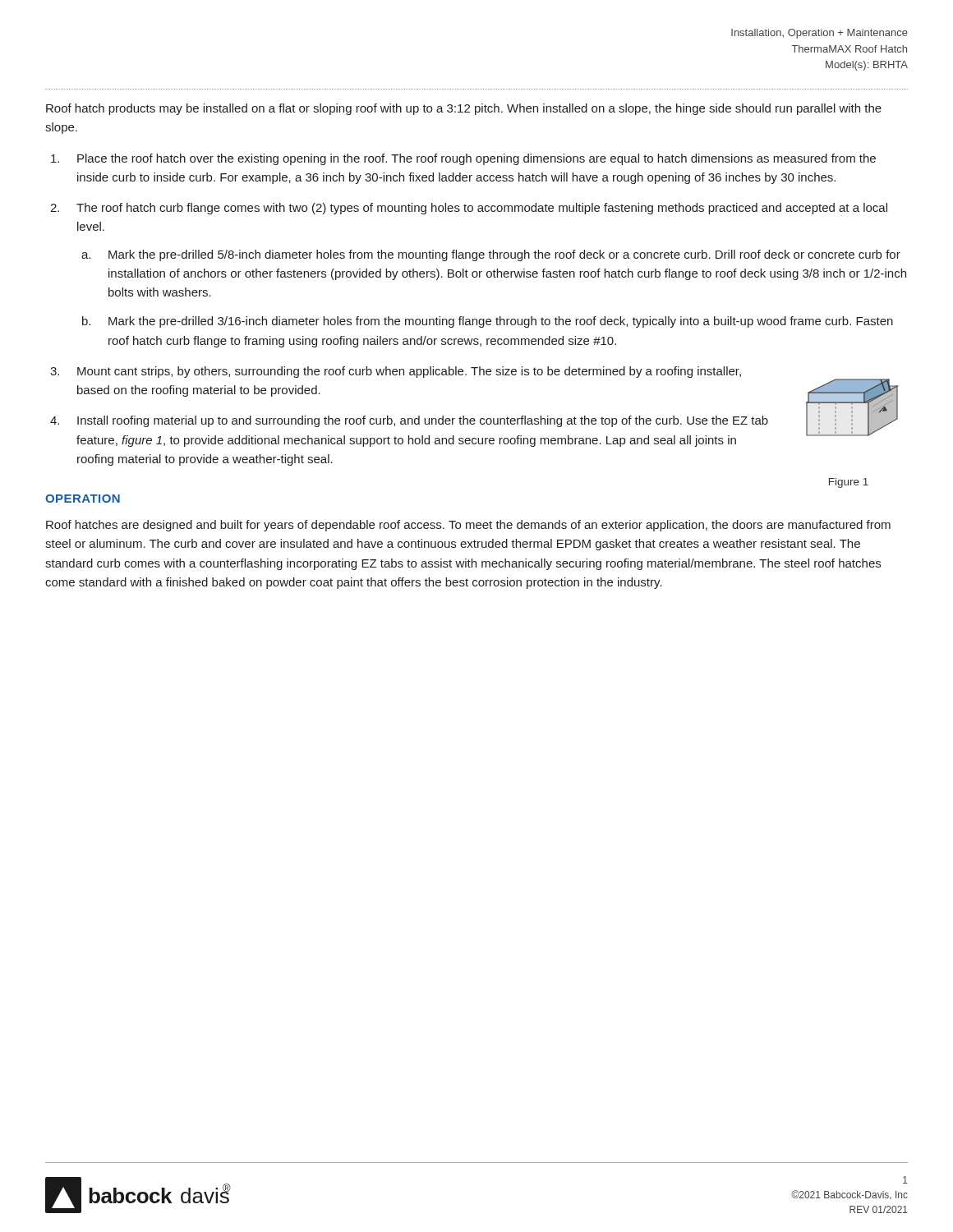Find the list item with the text "The roof hatch curb"
953x1232 pixels.
tap(492, 275)
